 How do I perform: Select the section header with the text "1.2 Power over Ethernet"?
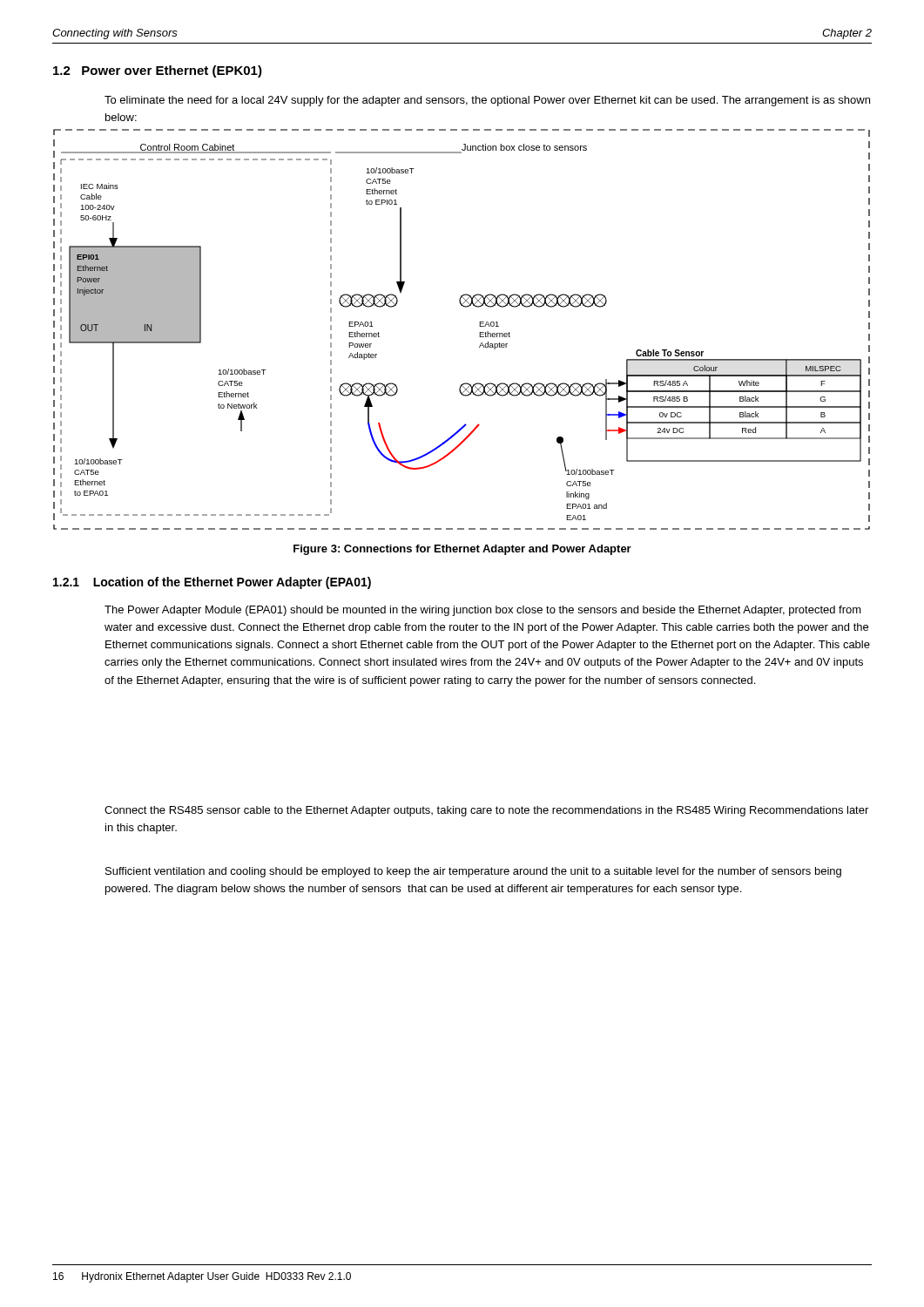pos(157,70)
